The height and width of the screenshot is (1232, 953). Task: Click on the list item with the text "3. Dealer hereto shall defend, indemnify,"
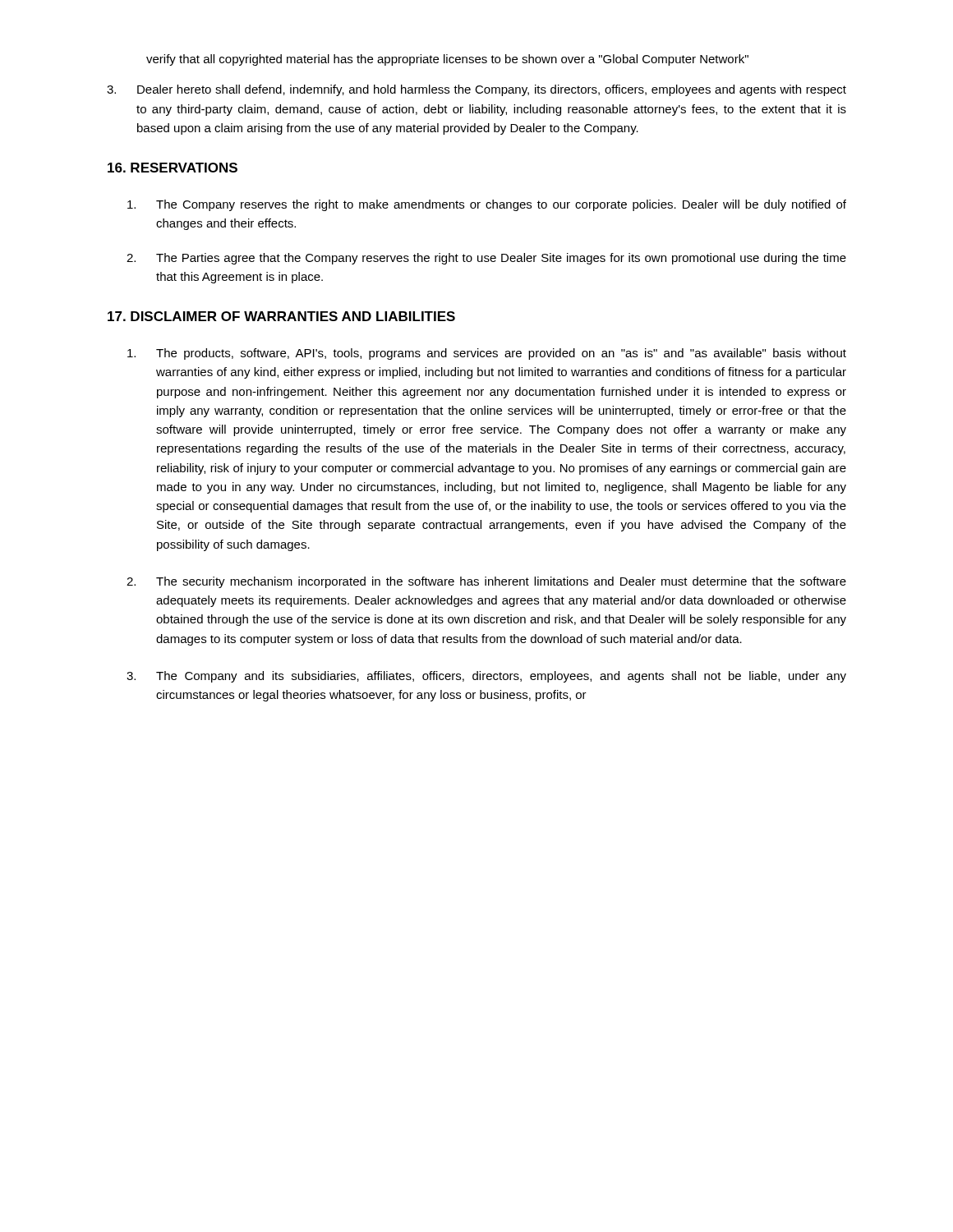pos(476,108)
